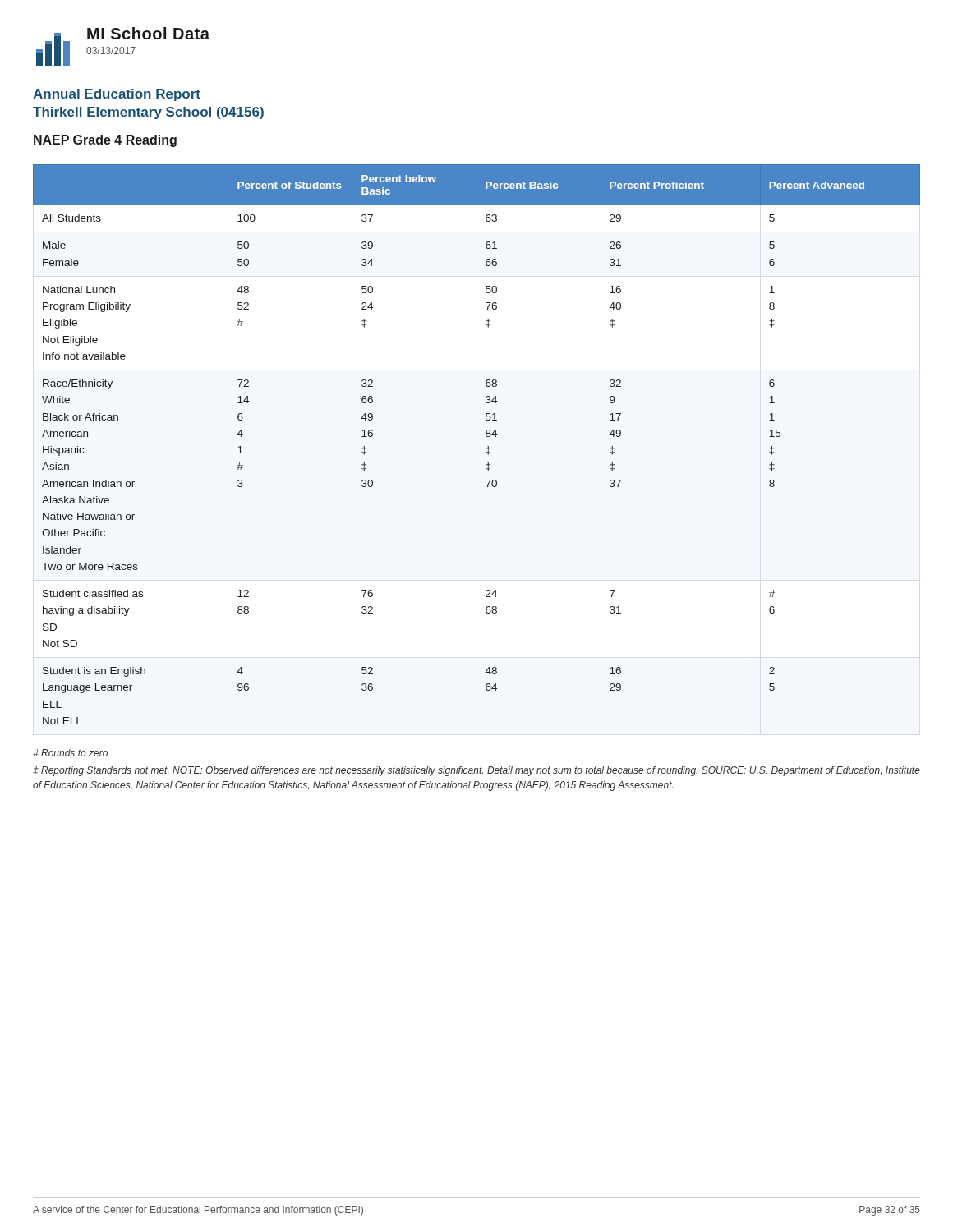Find the table that mentions "Percent Proficient"

[x=476, y=450]
